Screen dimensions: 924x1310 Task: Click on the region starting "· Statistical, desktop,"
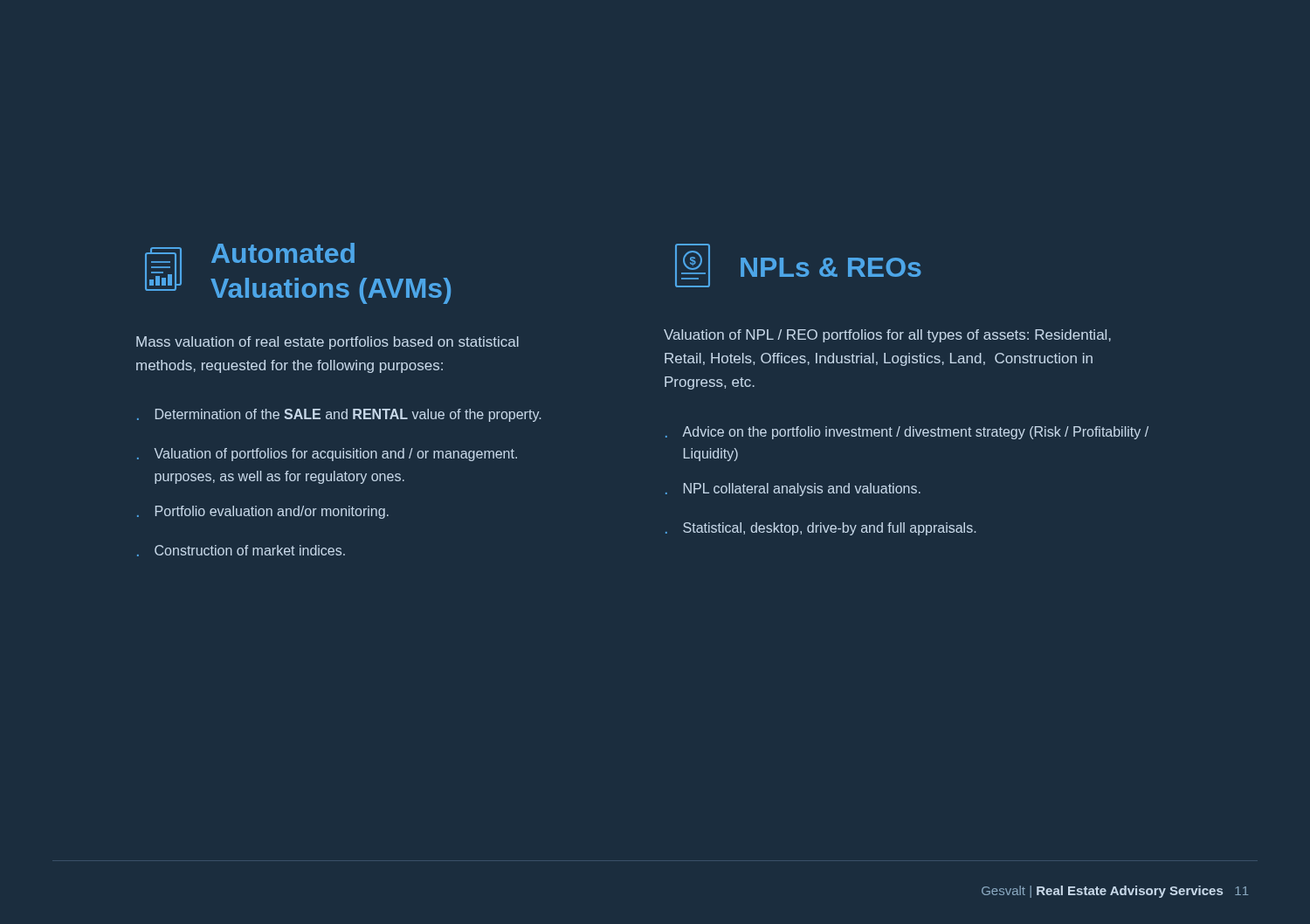pos(820,530)
